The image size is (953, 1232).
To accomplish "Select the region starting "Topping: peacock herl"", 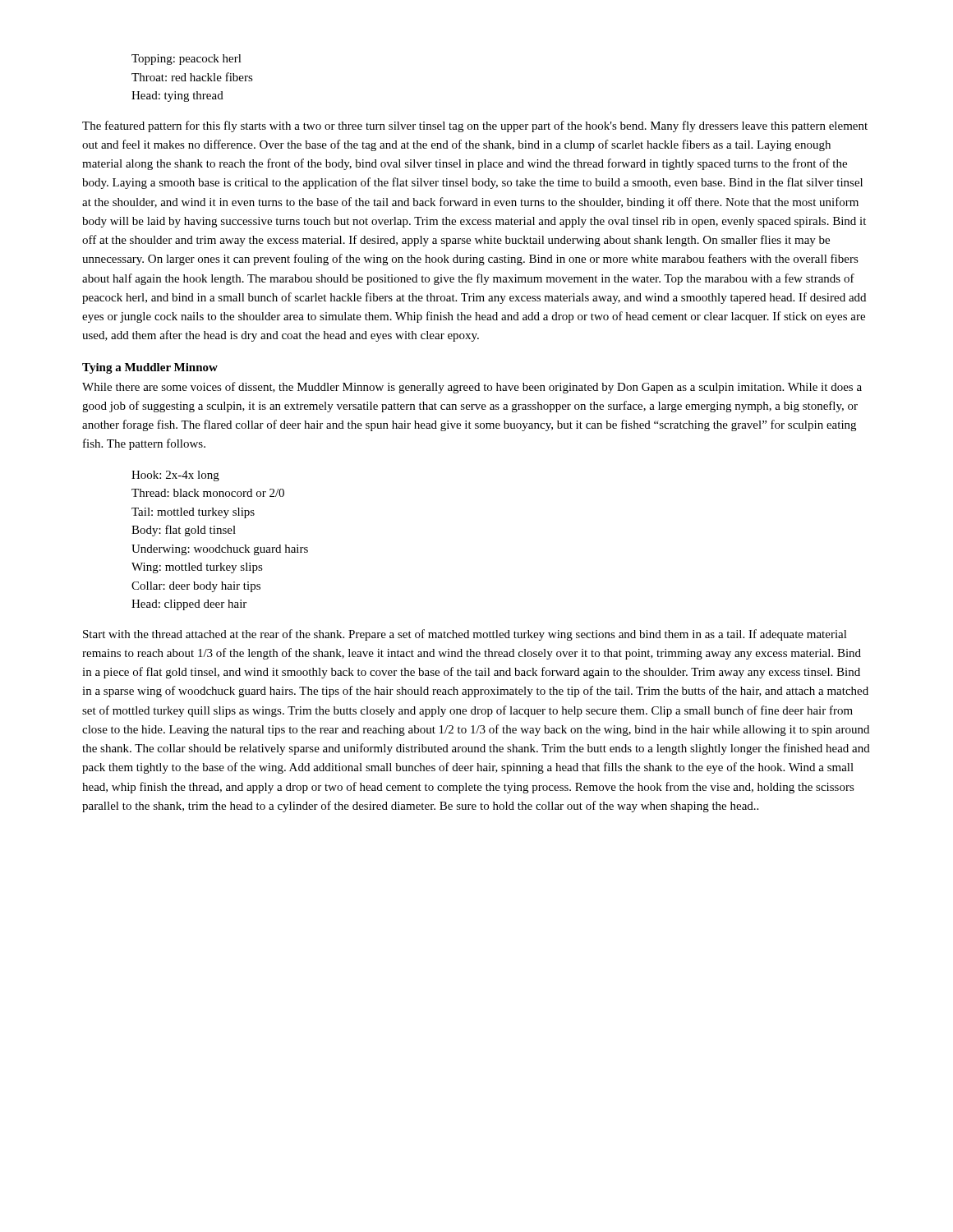I will click(186, 58).
